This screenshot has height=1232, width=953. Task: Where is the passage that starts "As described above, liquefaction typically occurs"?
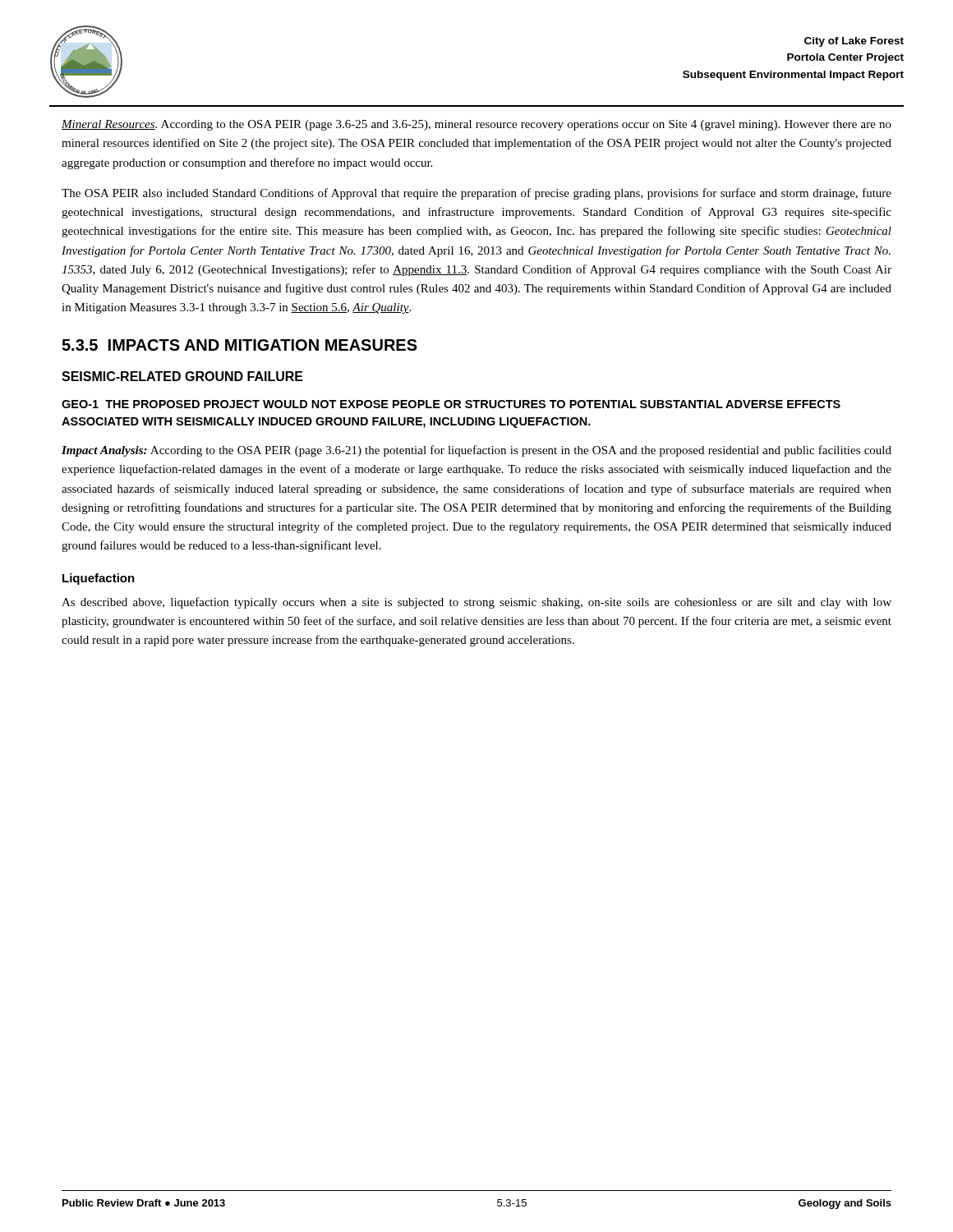(x=476, y=621)
